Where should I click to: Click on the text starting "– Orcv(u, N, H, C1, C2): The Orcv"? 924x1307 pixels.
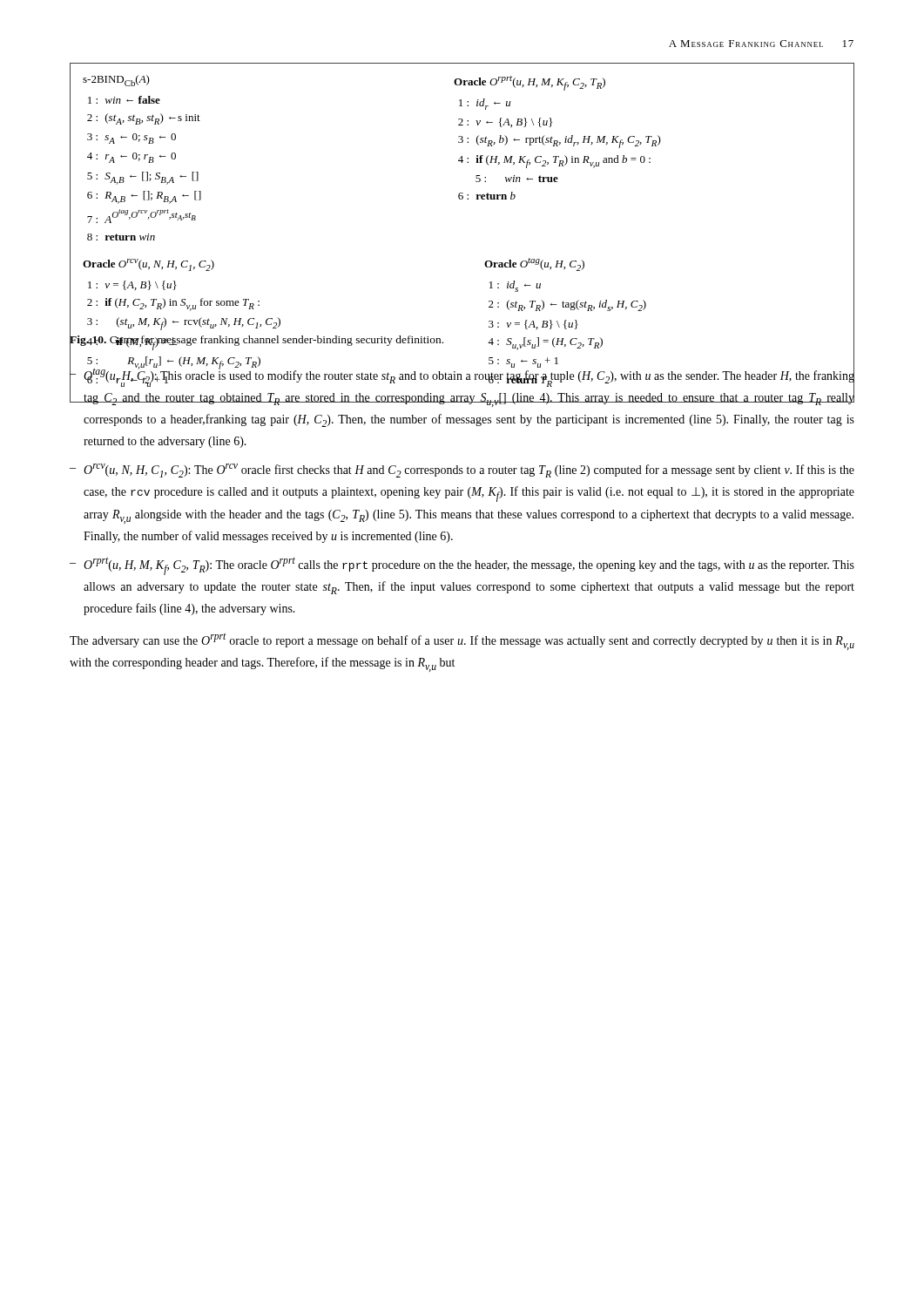pos(462,503)
